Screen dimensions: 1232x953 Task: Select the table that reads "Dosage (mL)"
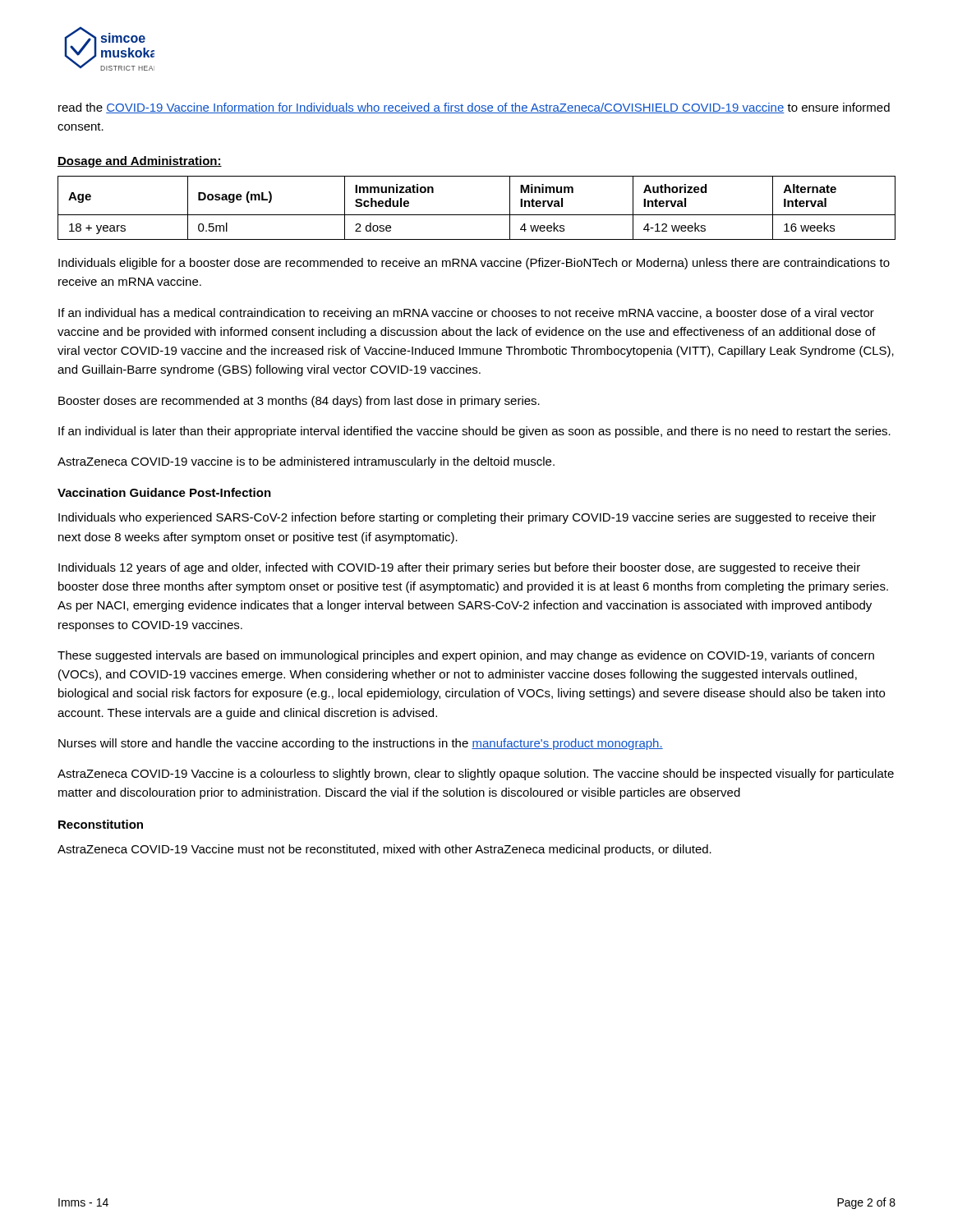coord(476,208)
